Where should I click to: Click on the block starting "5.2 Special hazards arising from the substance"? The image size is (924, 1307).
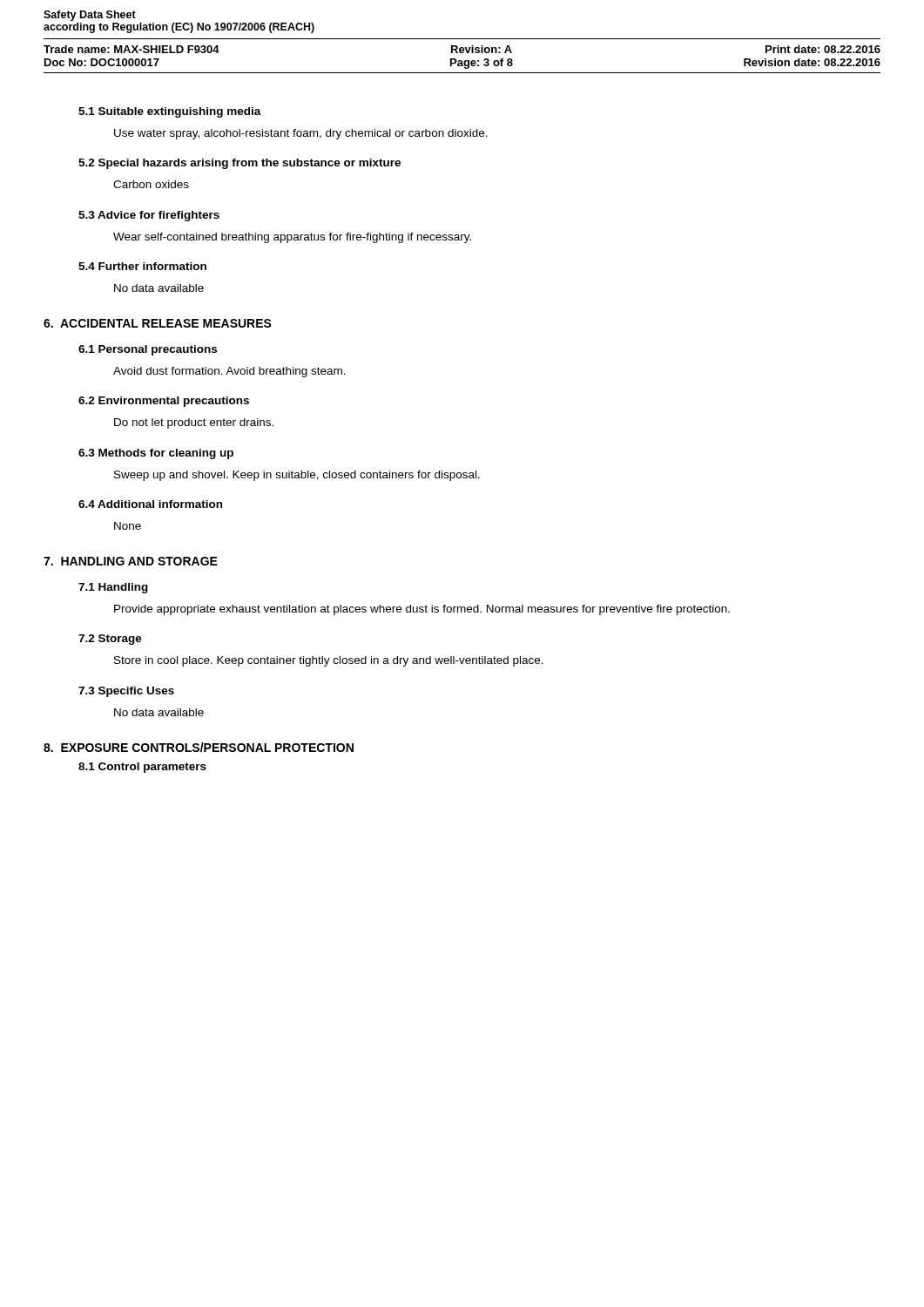click(x=240, y=163)
